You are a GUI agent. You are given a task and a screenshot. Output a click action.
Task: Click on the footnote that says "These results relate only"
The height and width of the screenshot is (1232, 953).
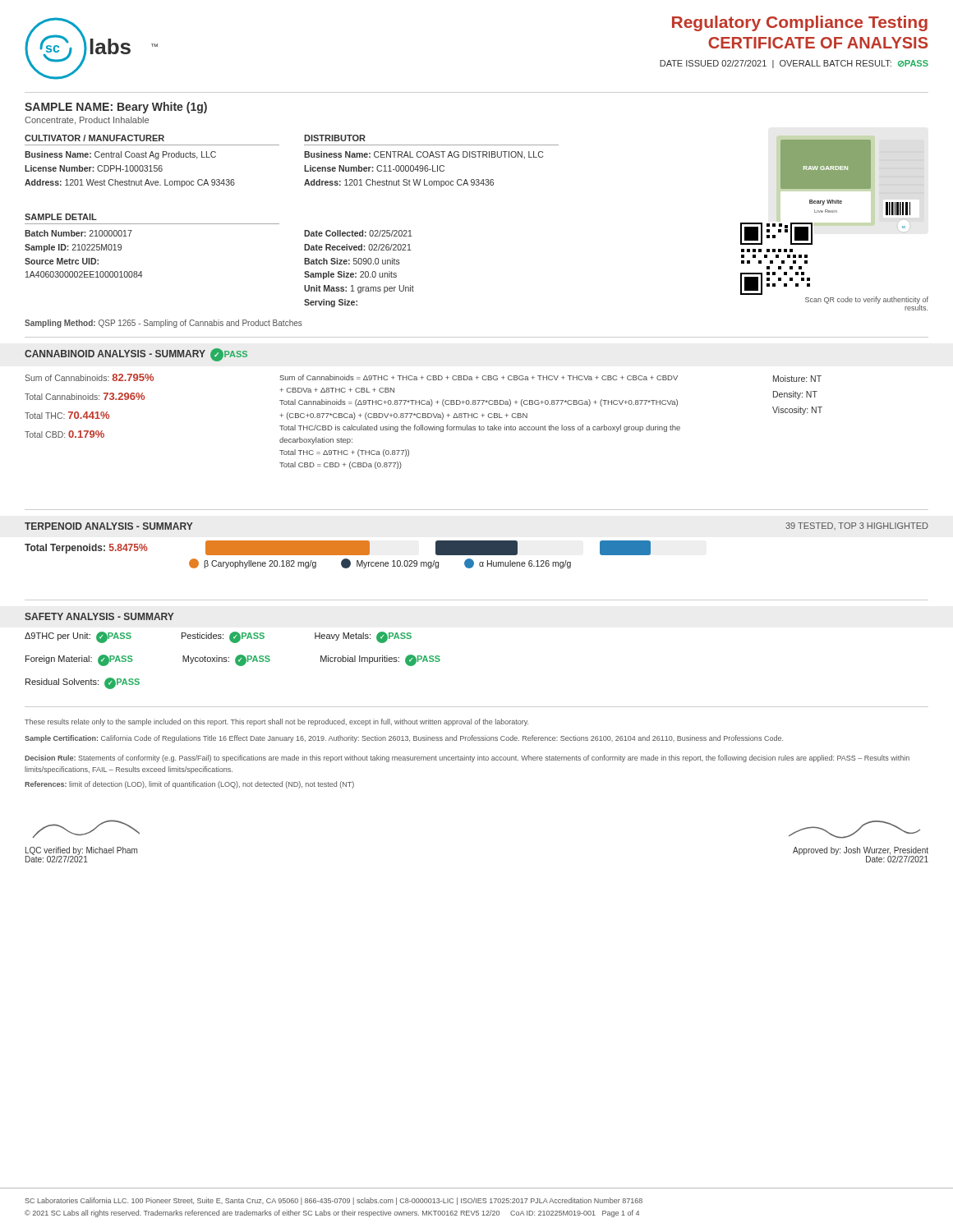277,722
